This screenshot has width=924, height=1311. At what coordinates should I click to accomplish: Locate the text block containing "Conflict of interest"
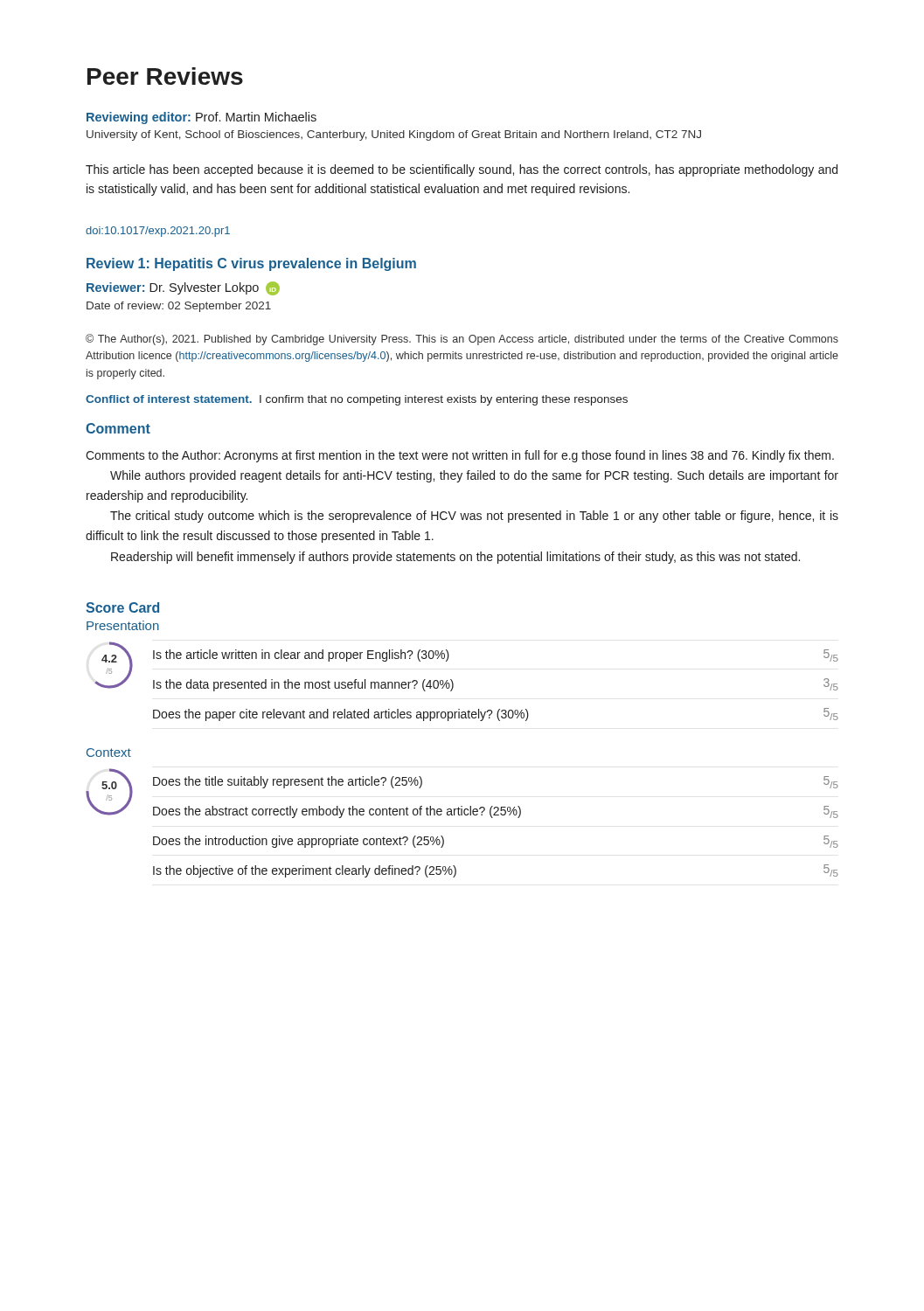click(357, 399)
